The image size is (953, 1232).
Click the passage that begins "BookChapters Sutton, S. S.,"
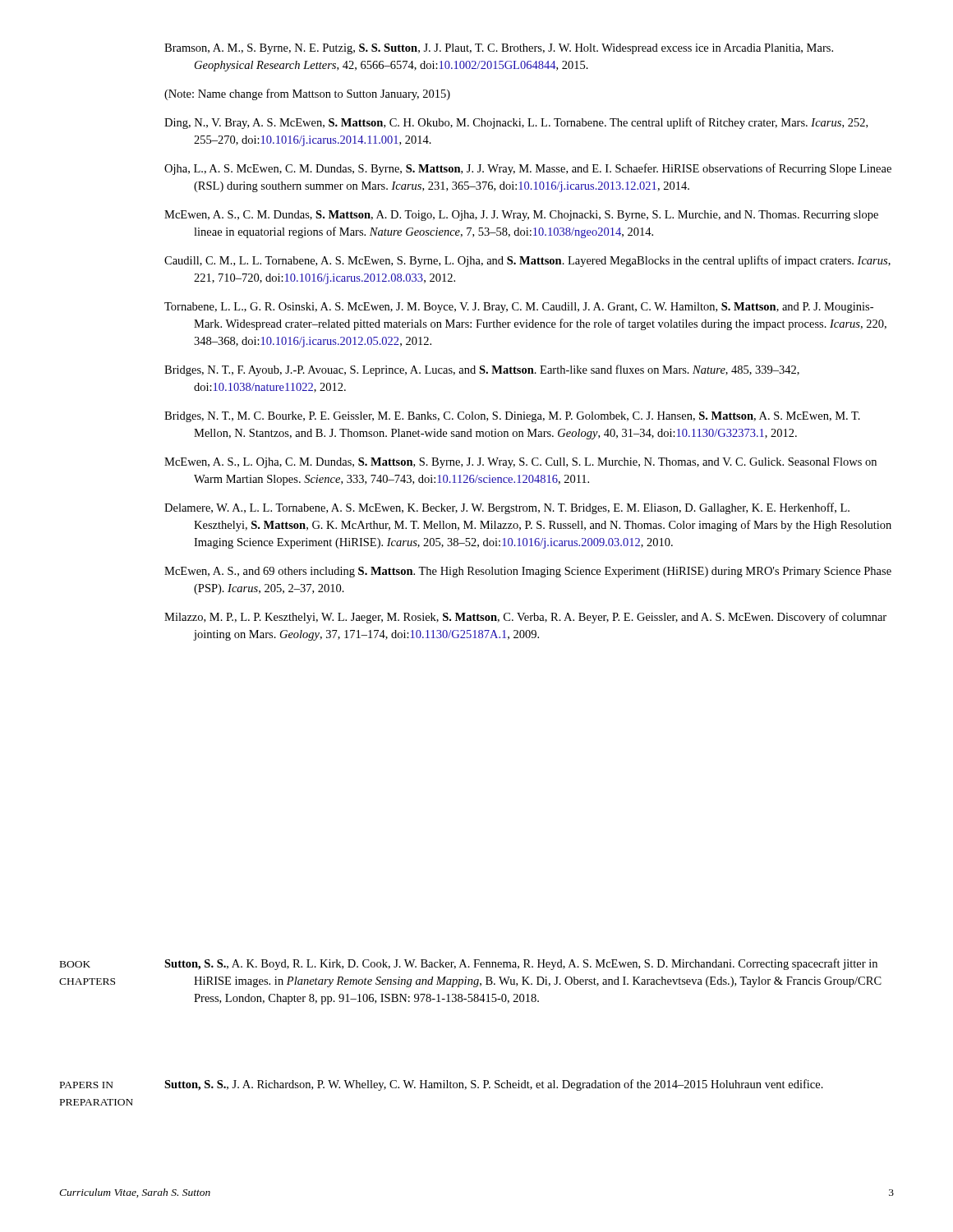[x=476, y=987]
